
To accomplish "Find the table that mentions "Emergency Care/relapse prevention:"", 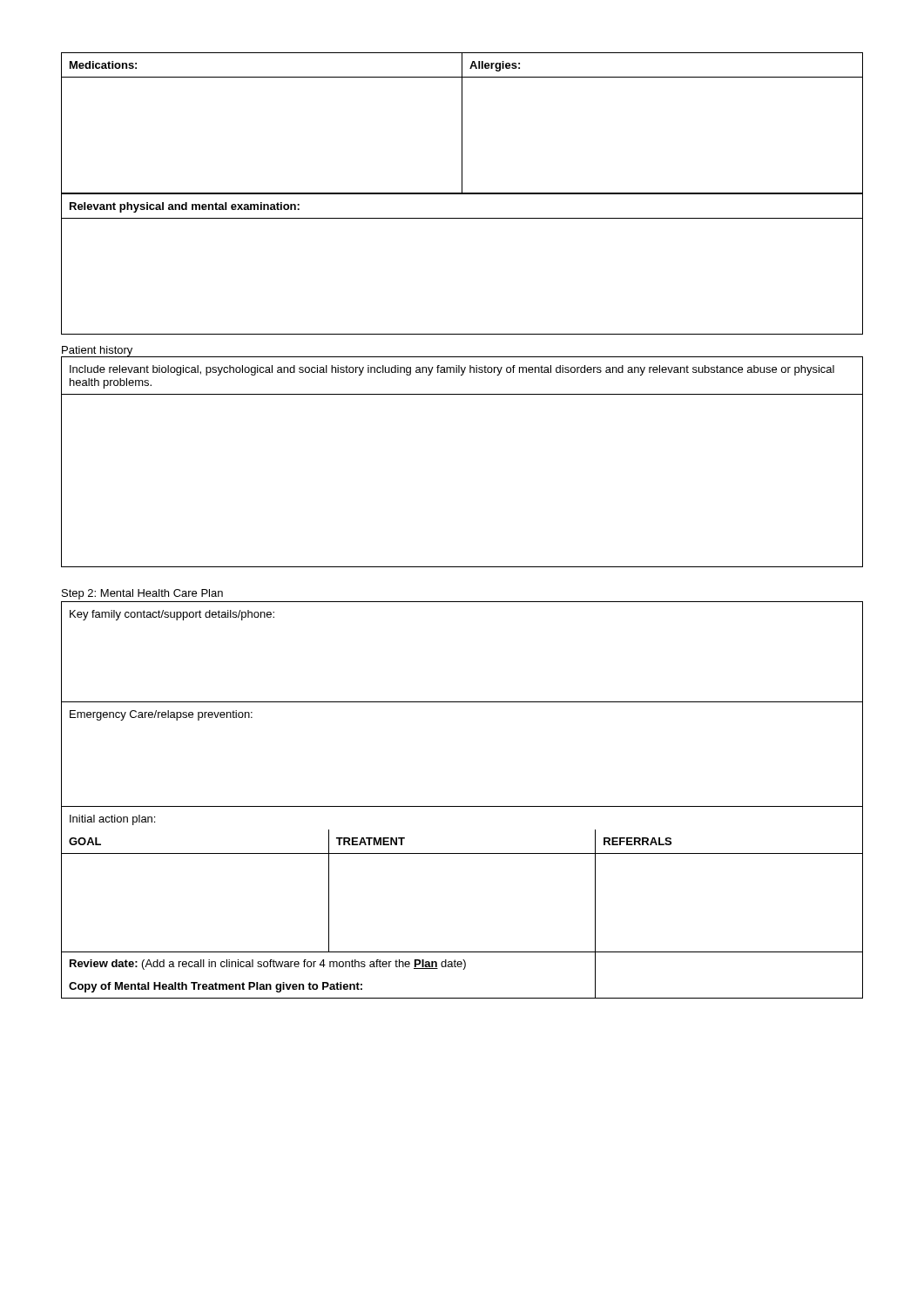I will [x=462, y=754].
